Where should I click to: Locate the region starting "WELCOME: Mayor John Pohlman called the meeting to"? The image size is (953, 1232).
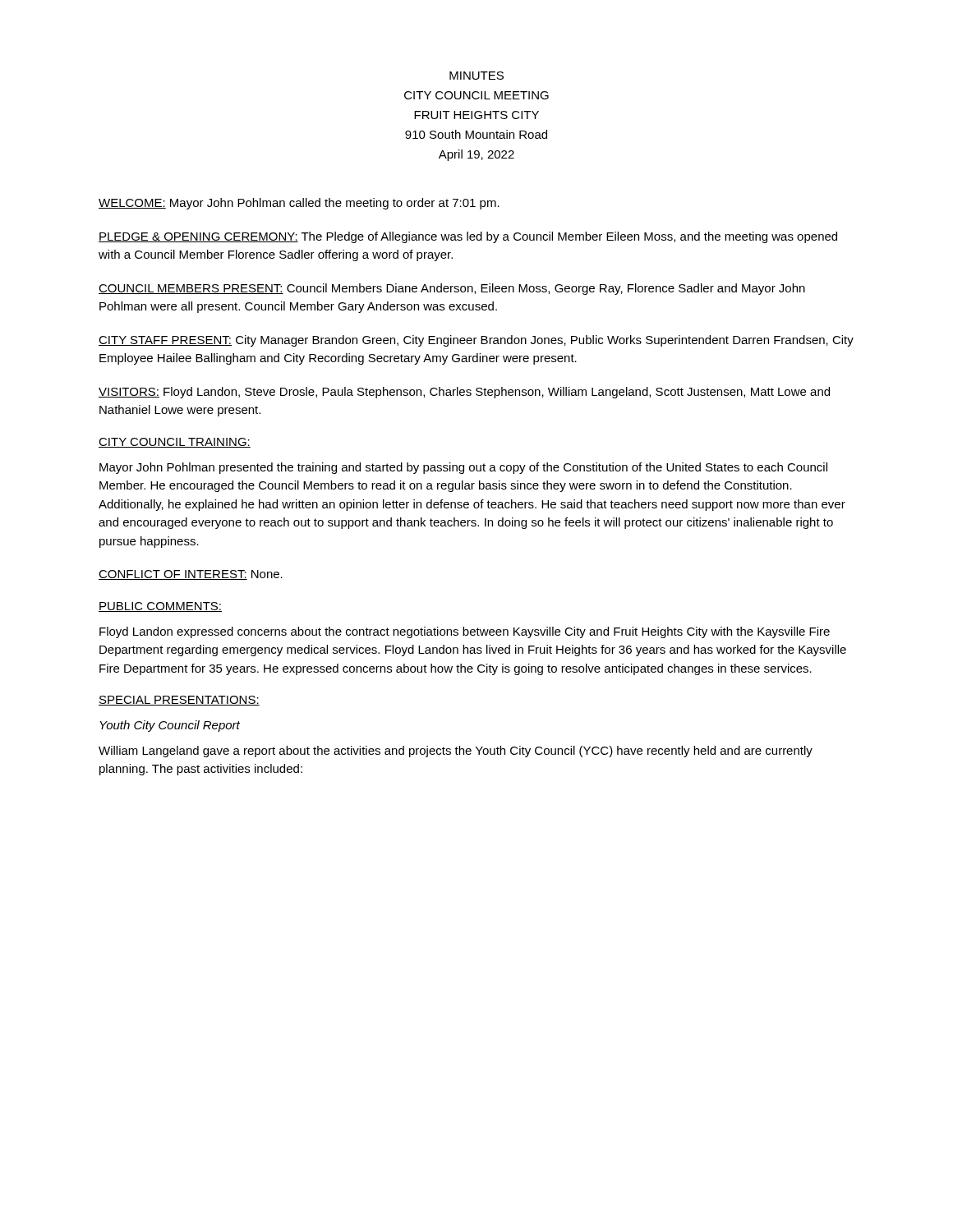click(299, 202)
